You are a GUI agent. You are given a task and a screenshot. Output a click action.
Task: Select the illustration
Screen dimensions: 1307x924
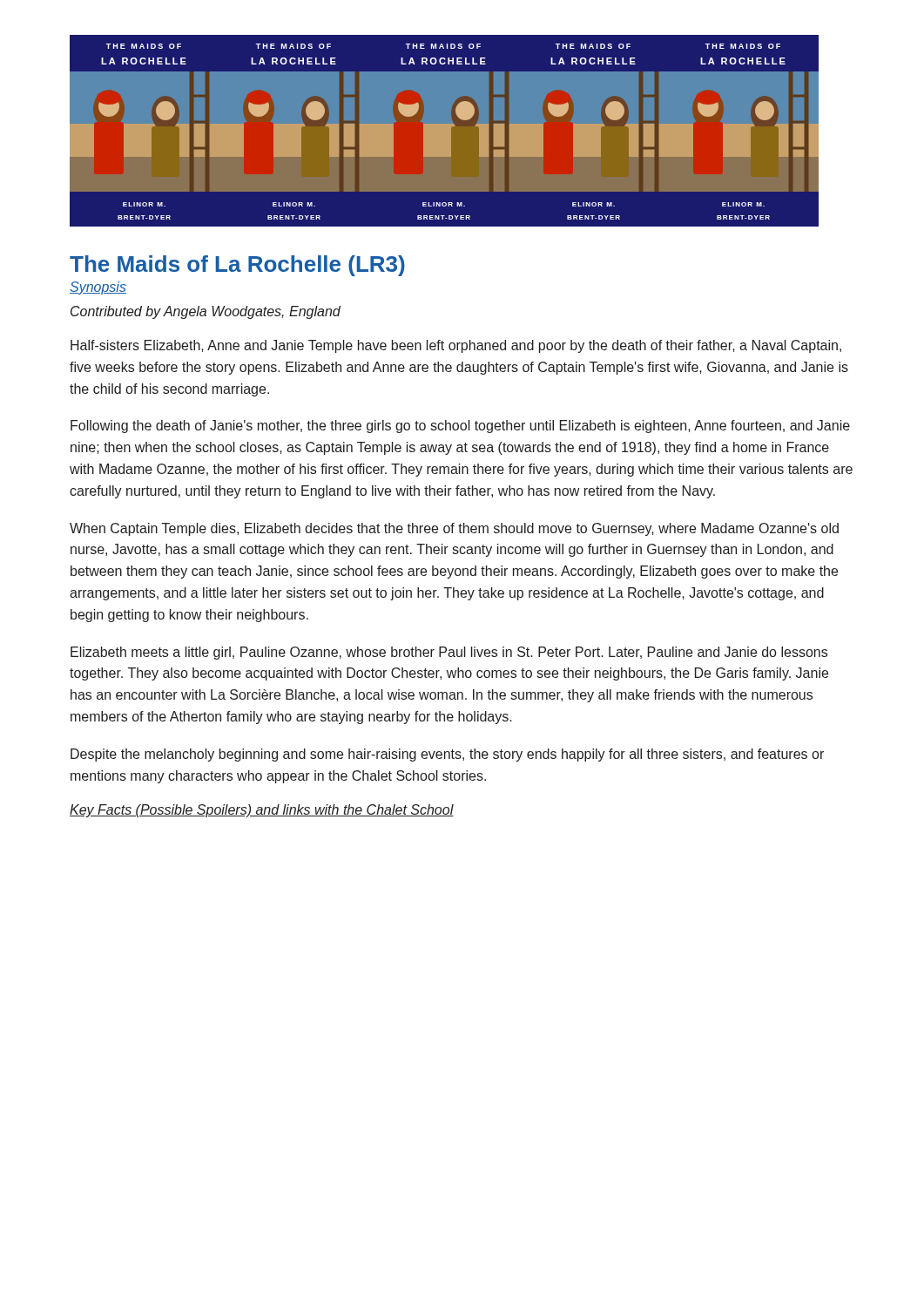tap(462, 131)
